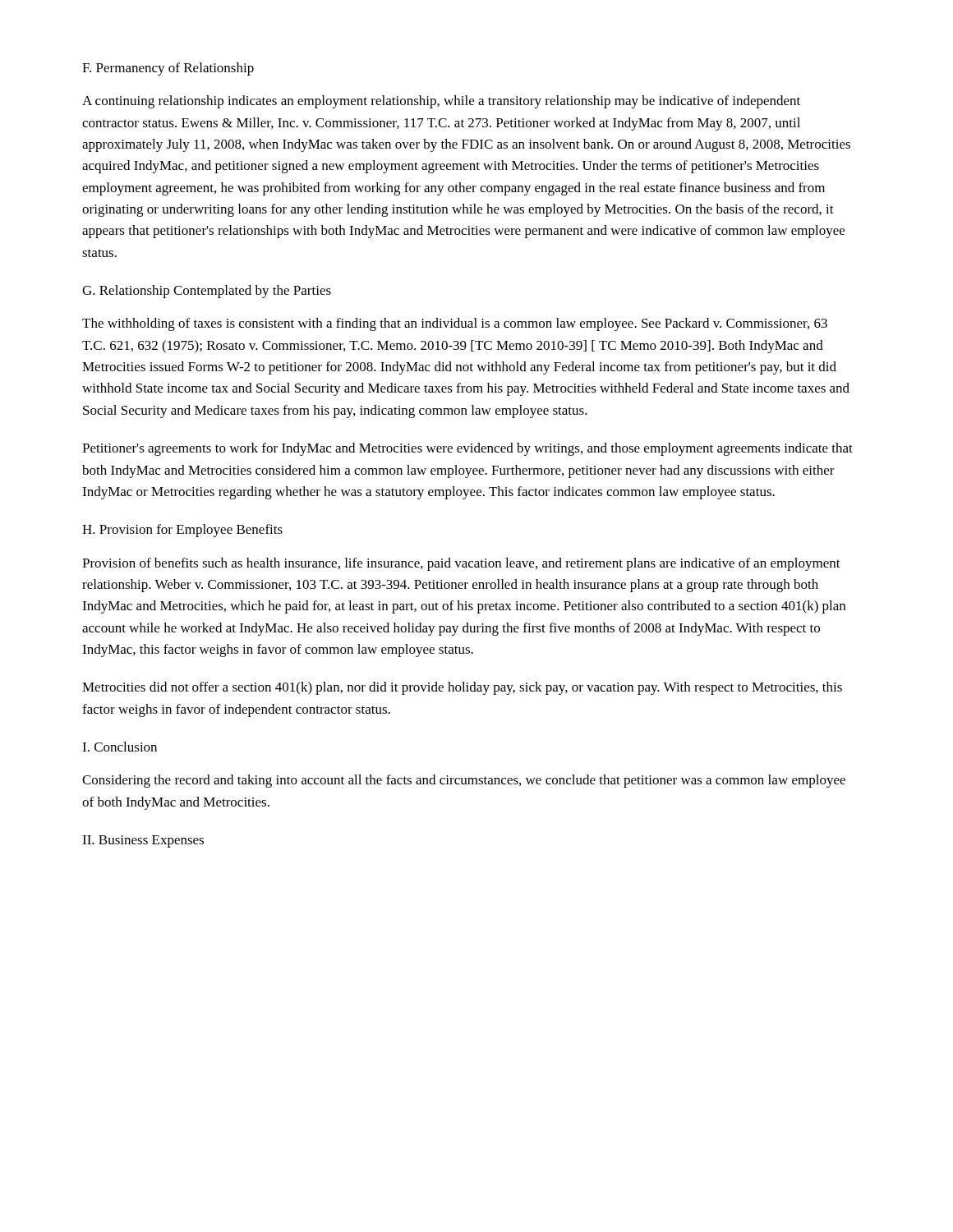Click on the passage starting "G. Relationship Contemplated by the Parties"
The width and height of the screenshot is (953, 1232).
[207, 290]
